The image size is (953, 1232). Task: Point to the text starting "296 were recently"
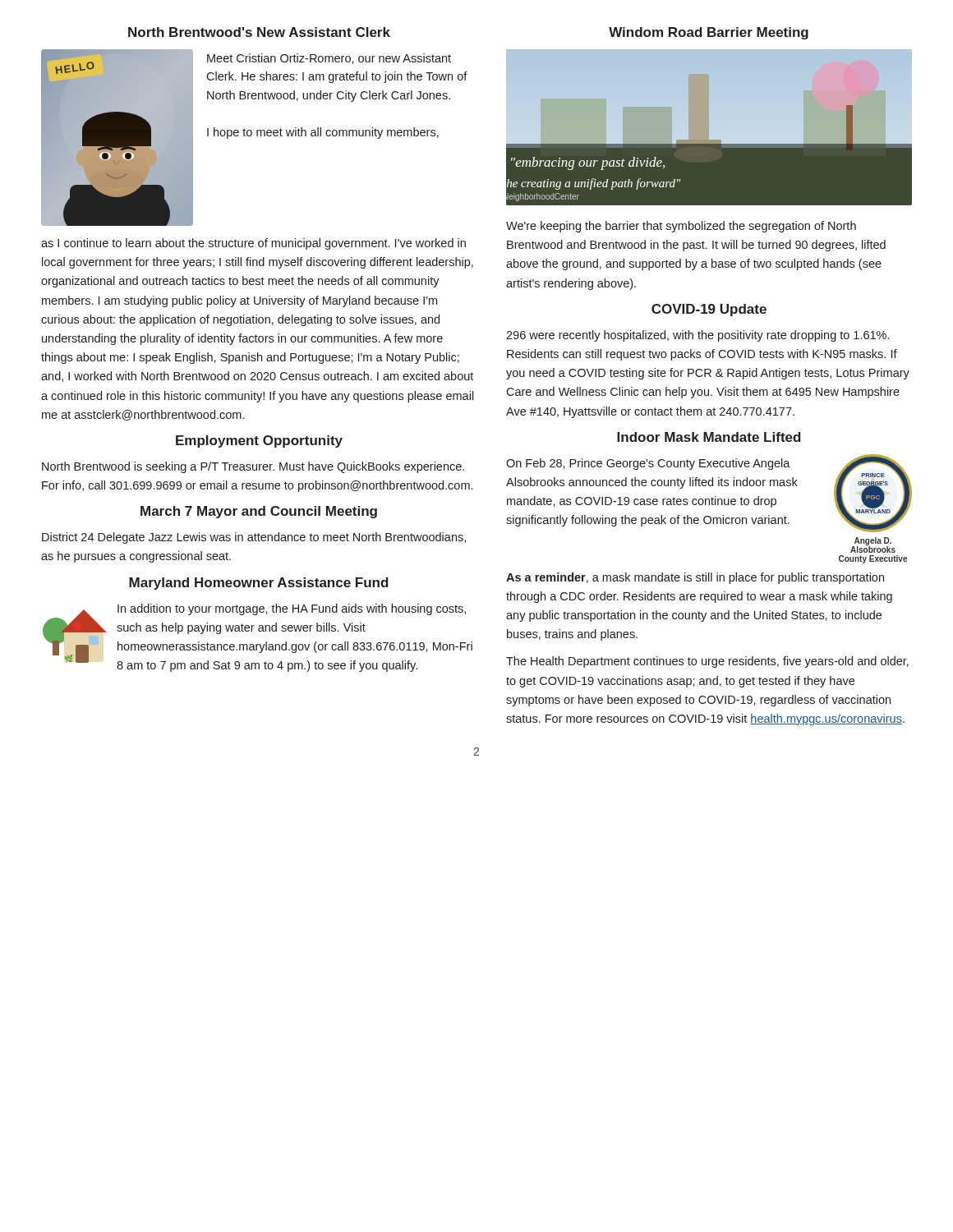pyautogui.click(x=708, y=373)
